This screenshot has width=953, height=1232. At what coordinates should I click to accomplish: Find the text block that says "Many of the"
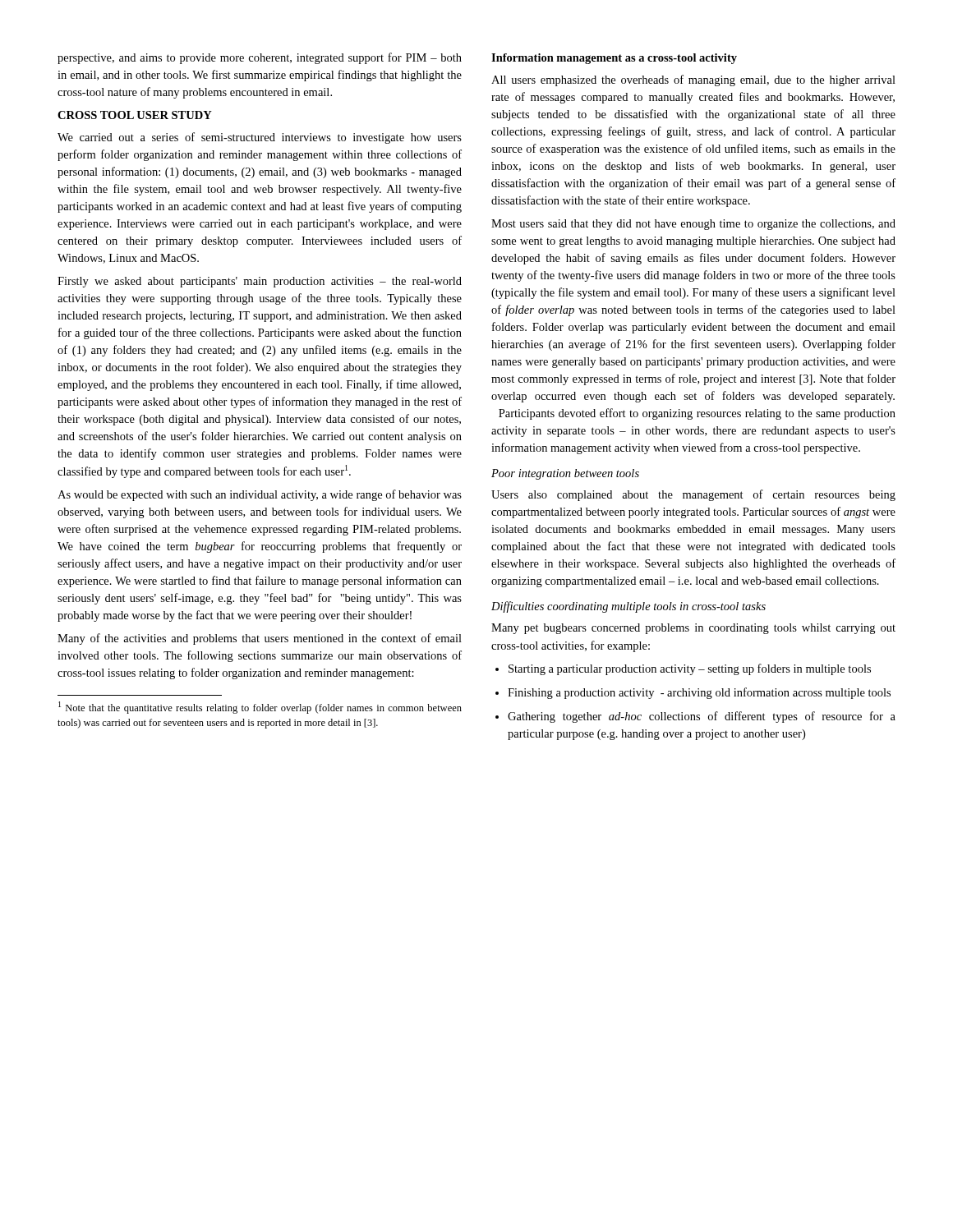pyautogui.click(x=260, y=656)
